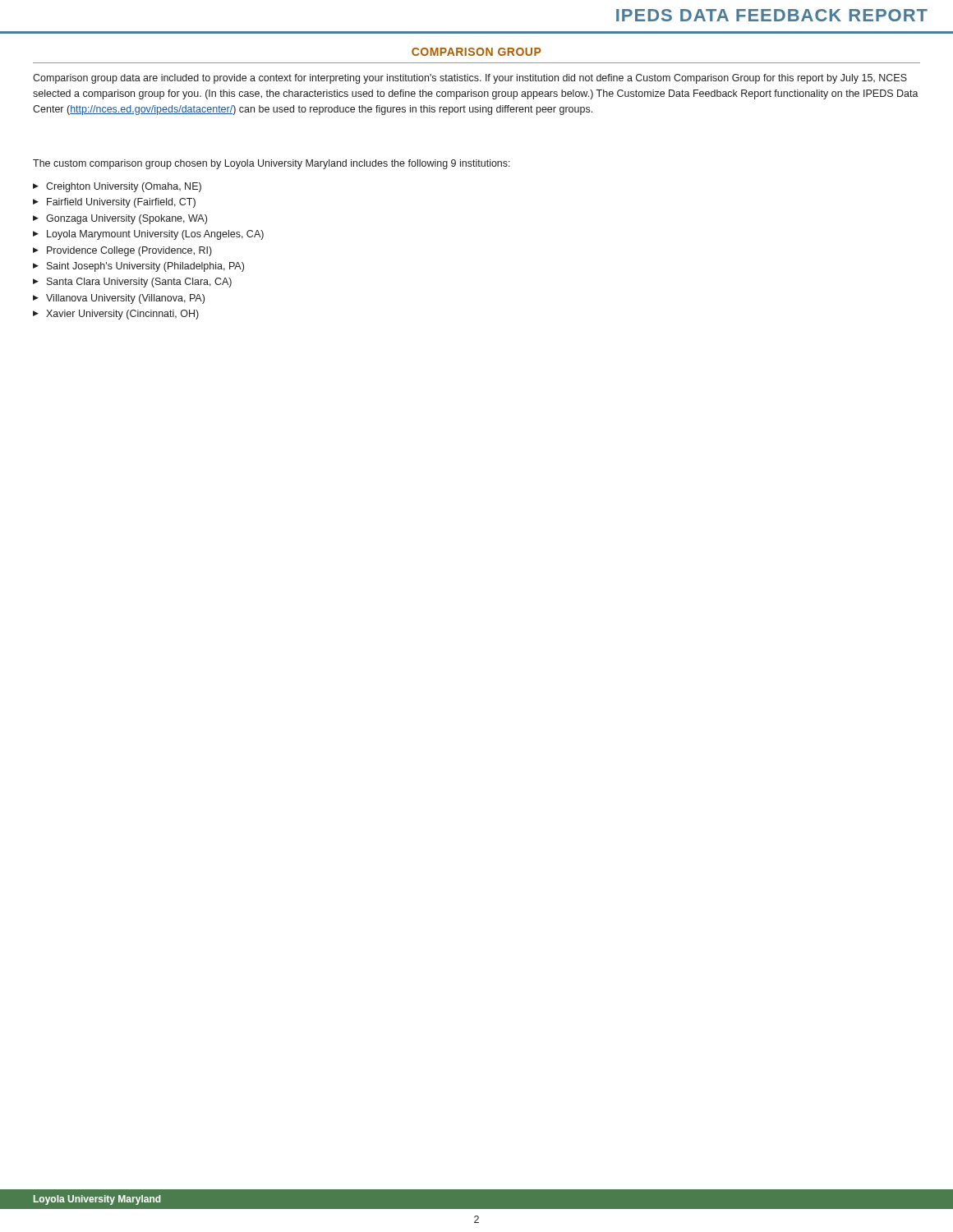
Task: Locate the text "Loyola Marymount University (Los Angeles, CA)"
Action: (155, 234)
